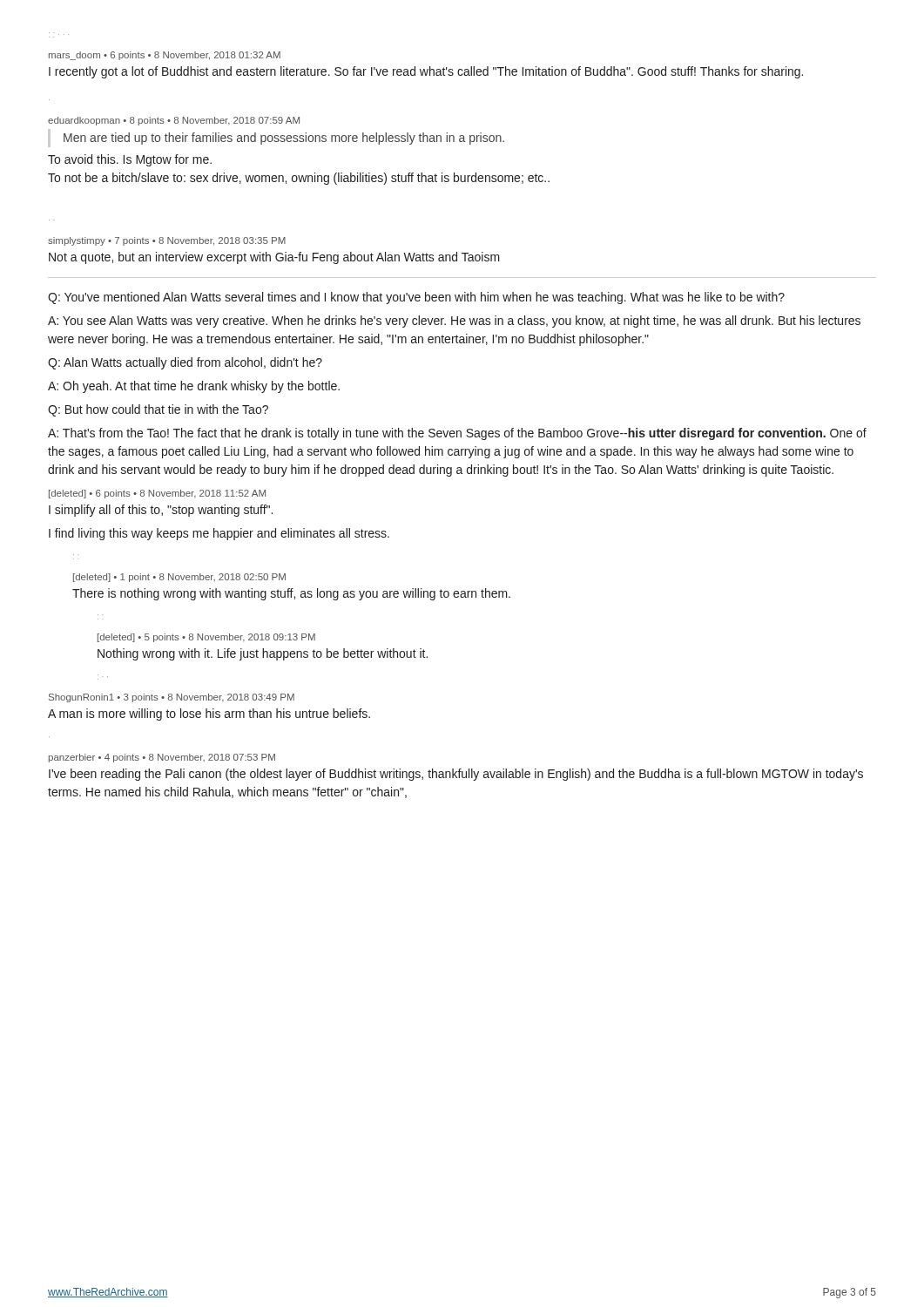Click on the text block that says ": : [deleted] • 1 point • 8"
This screenshot has height=1307, width=924.
(179, 578)
